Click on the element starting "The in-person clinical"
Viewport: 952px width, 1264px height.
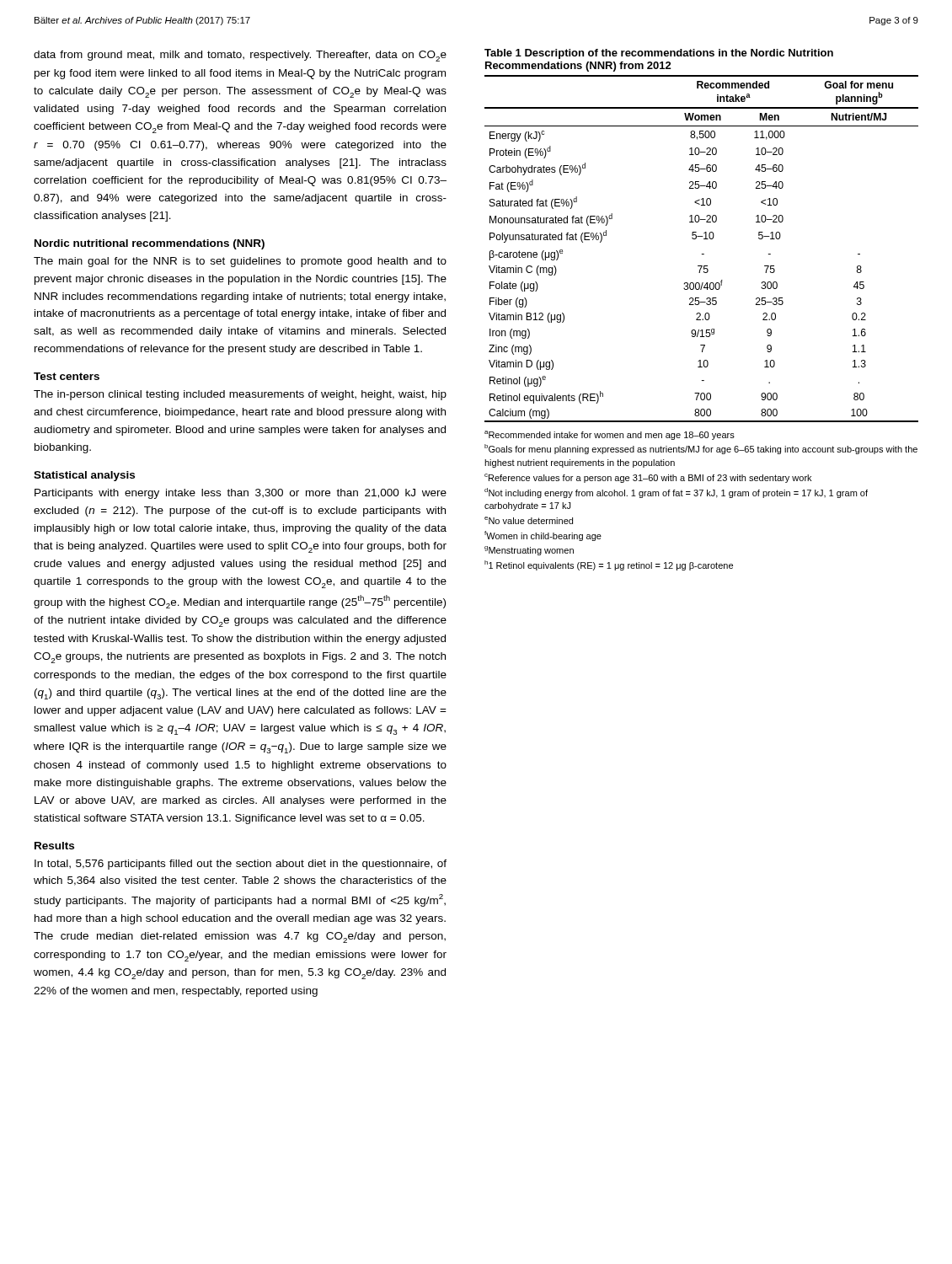[240, 421]
